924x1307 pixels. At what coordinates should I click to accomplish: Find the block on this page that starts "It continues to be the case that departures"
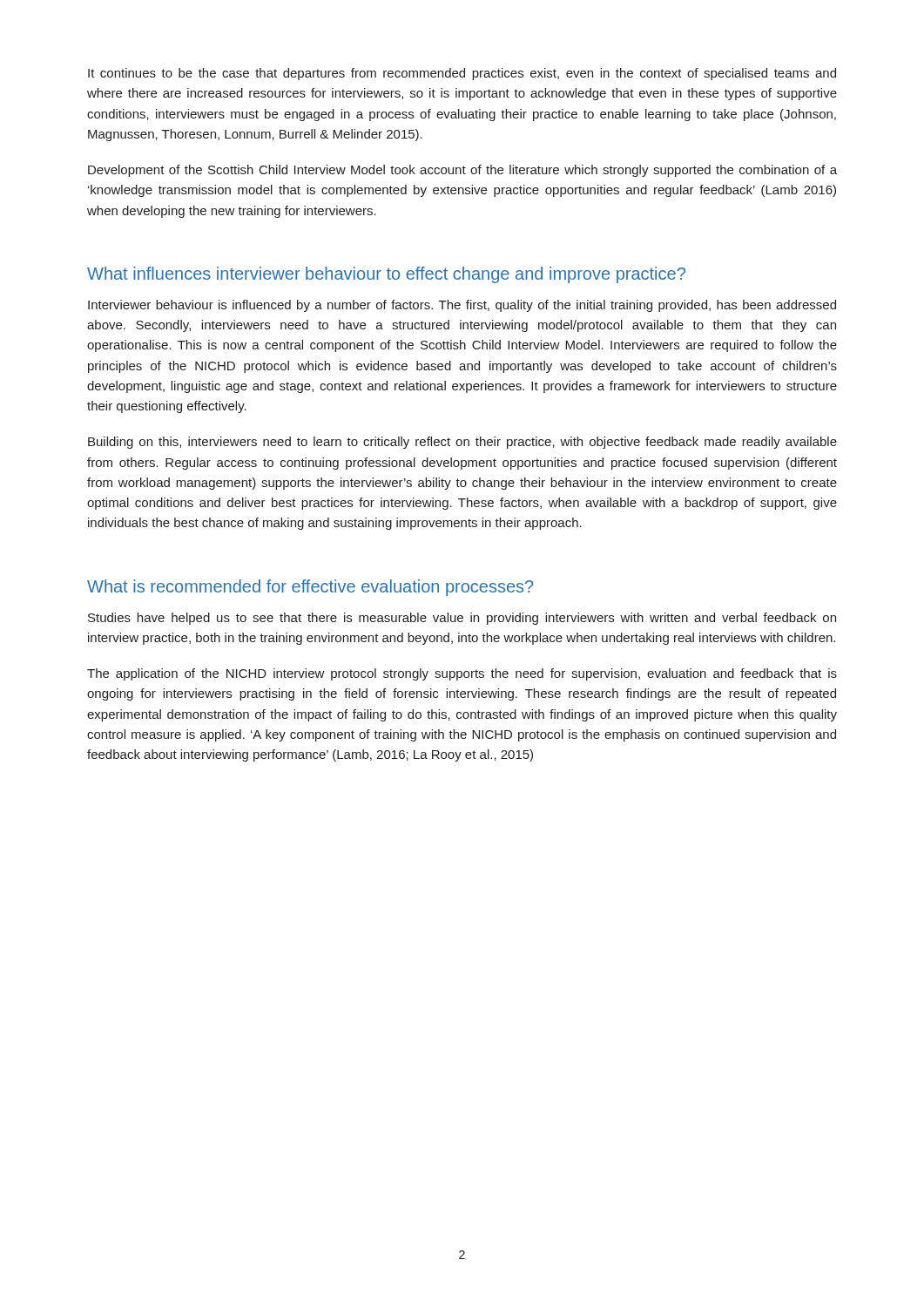tap(462, 103)
